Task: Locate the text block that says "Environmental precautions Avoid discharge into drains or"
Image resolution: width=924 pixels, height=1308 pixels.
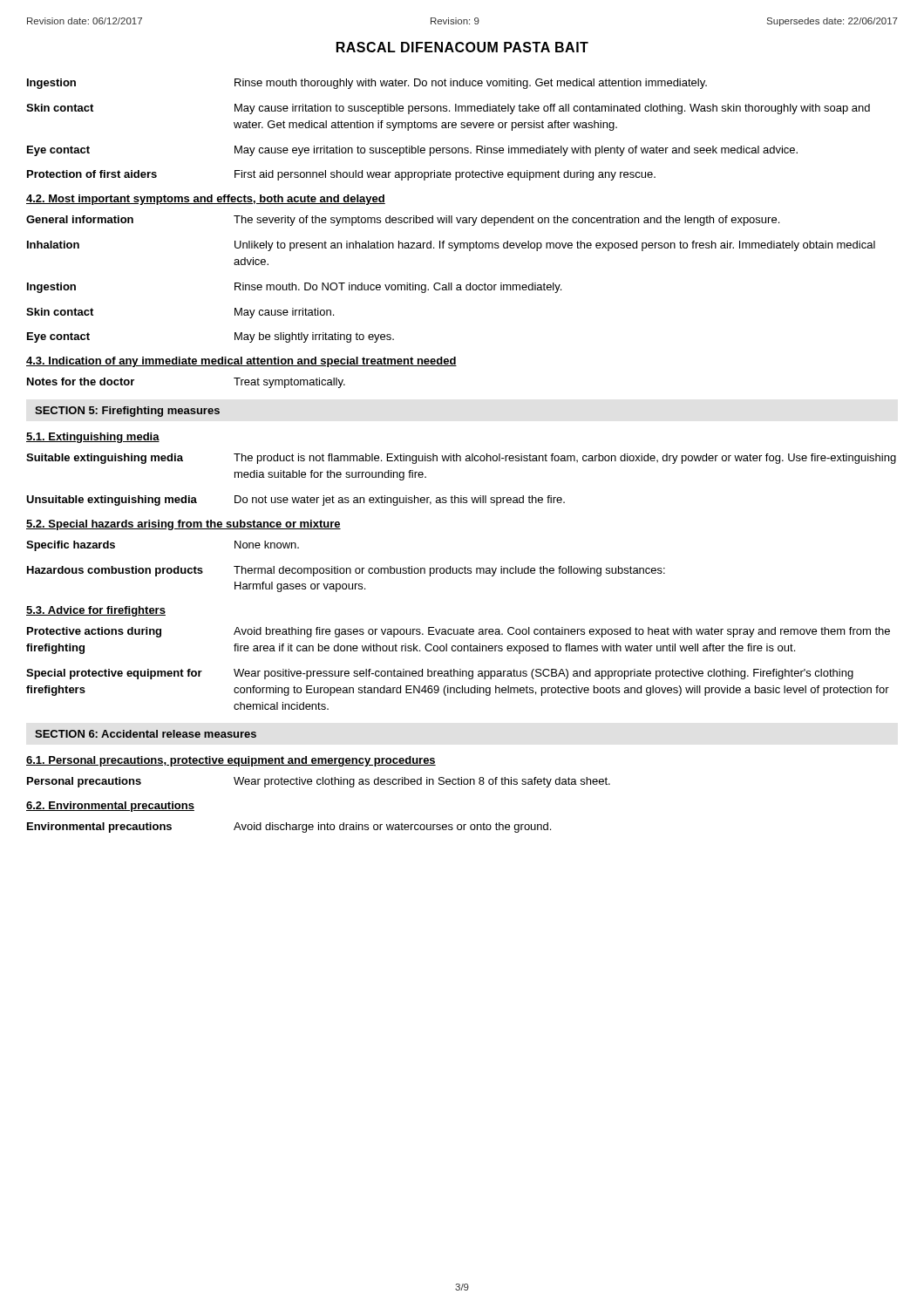Action: (462, 827)
